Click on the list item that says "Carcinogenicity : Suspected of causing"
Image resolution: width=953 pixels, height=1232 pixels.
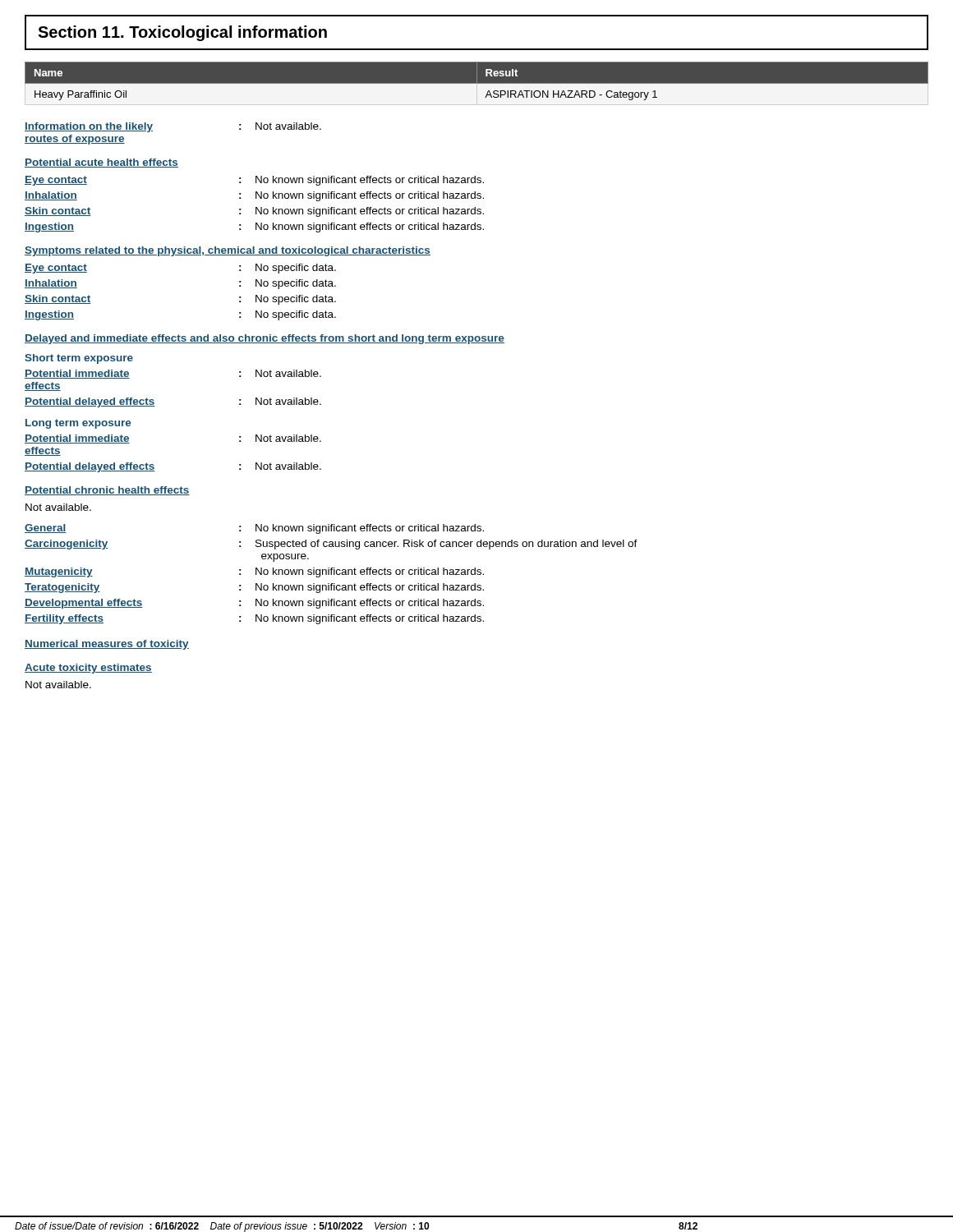click(x=476, y=549)
